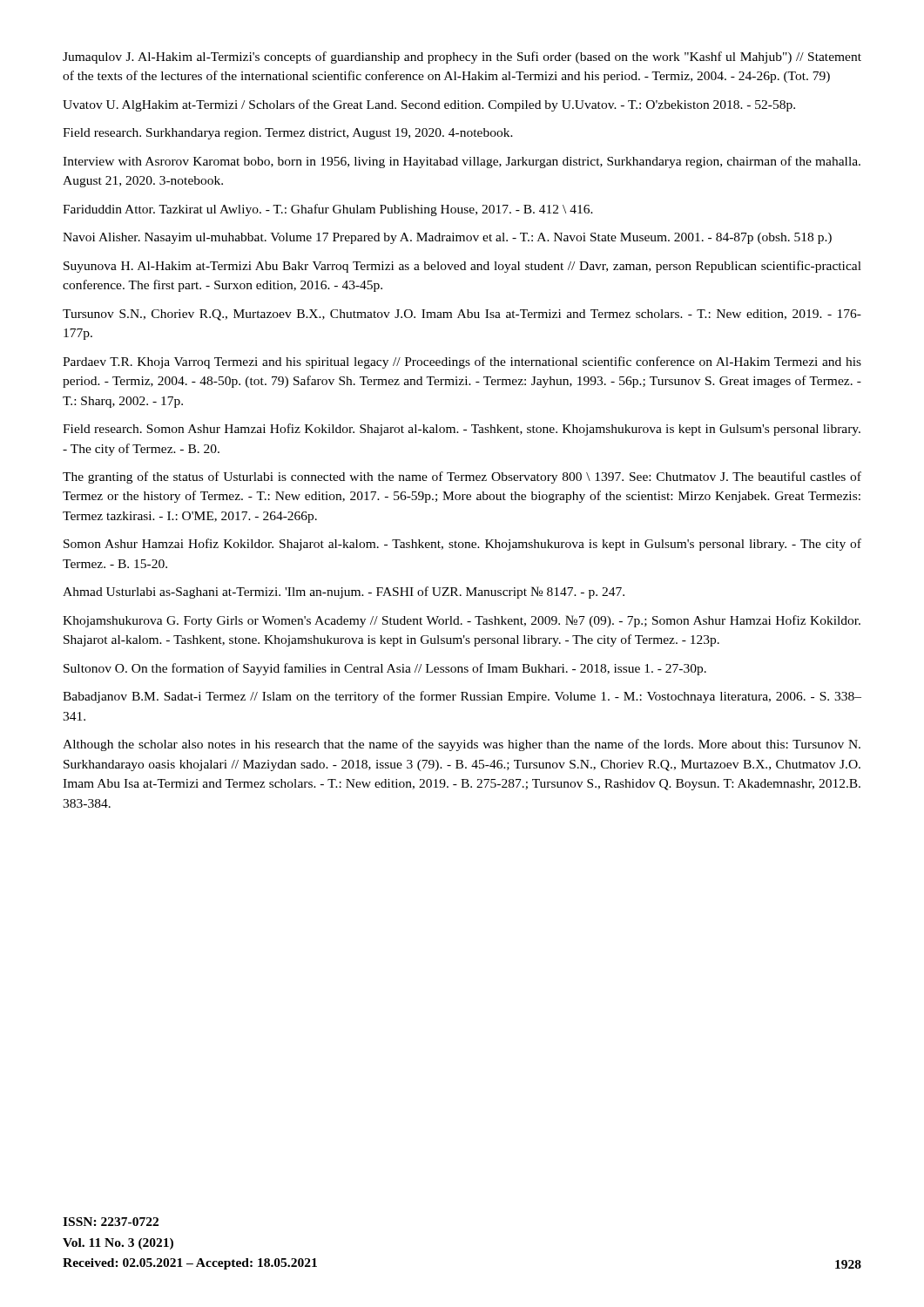Click on the block starting "Fariduddin Attor. Tazkirat"
Viewport: 924px width, 1307px height.
[328, 209]
